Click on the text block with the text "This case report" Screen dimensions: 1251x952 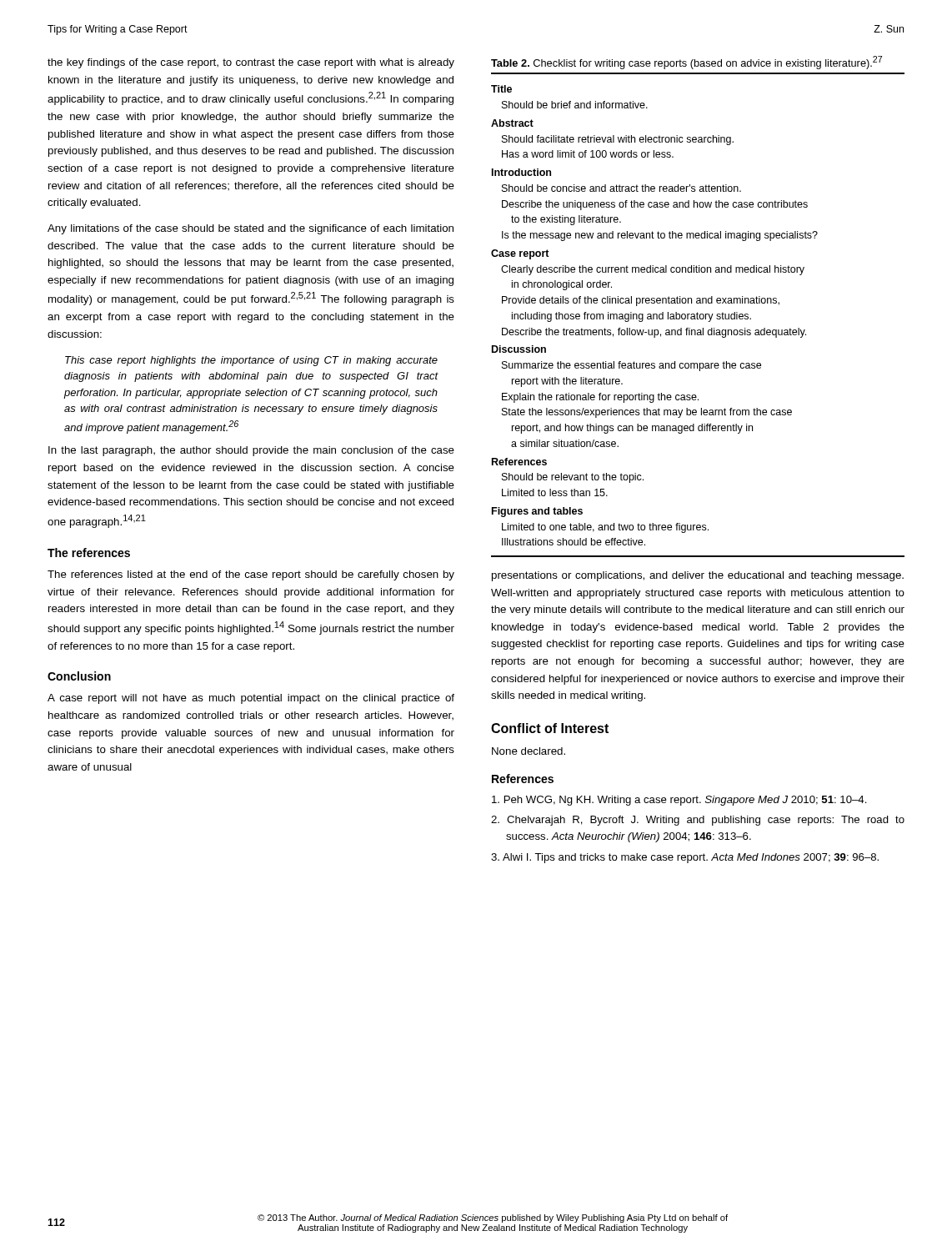(251, 393)
